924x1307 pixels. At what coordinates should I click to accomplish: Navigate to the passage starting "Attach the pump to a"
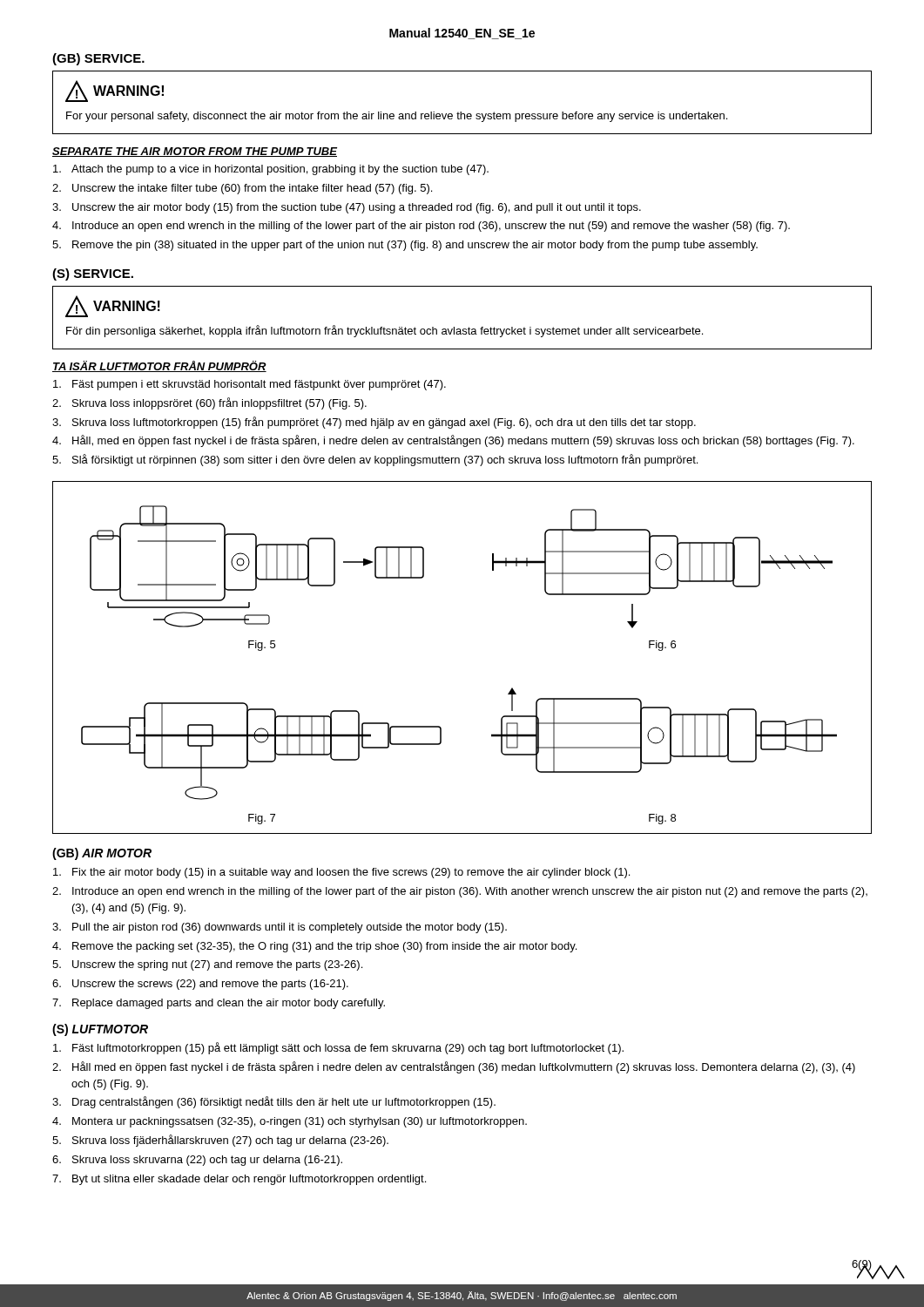462,169
